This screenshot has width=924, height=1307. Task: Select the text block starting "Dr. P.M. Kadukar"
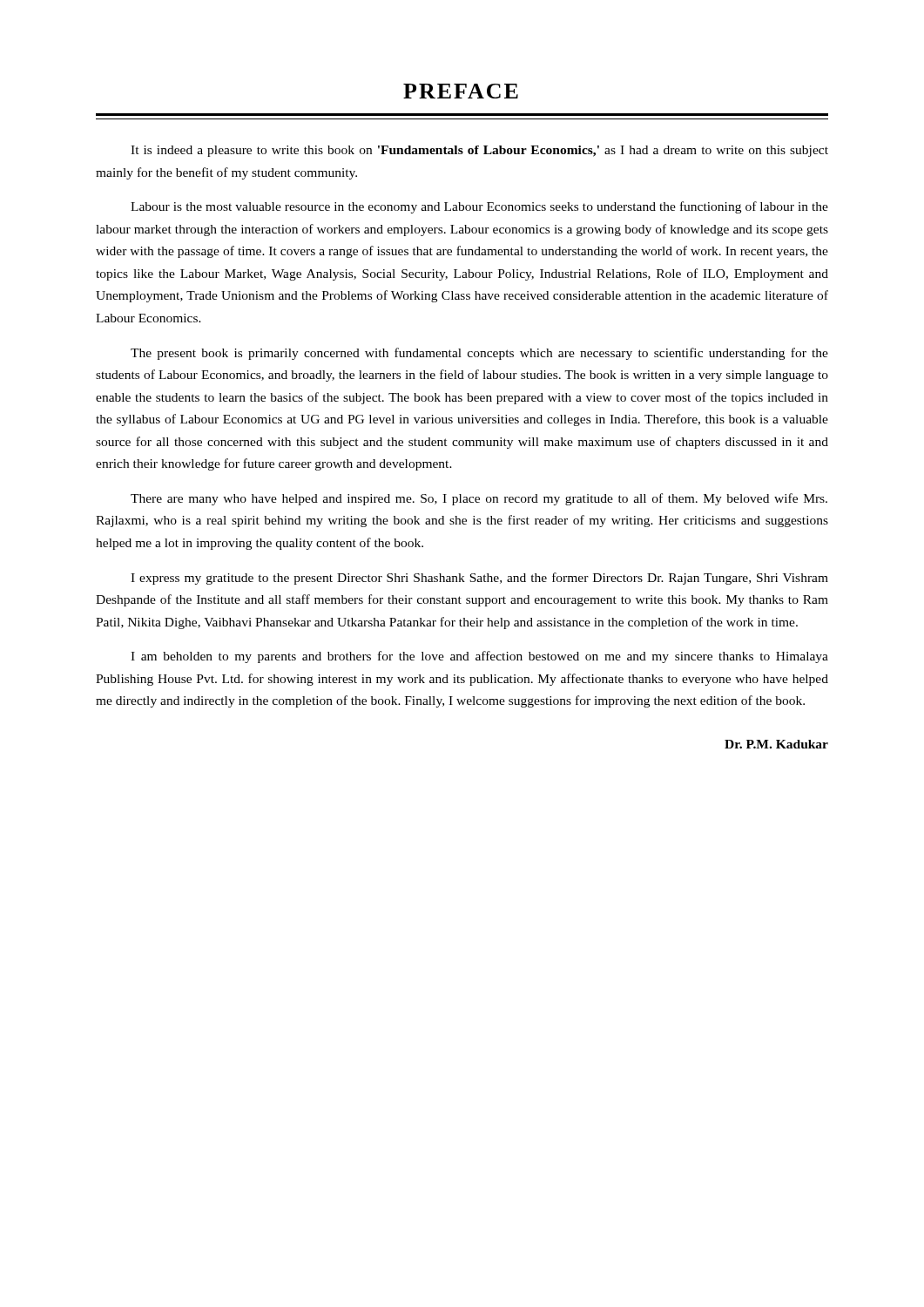(776, 744)
